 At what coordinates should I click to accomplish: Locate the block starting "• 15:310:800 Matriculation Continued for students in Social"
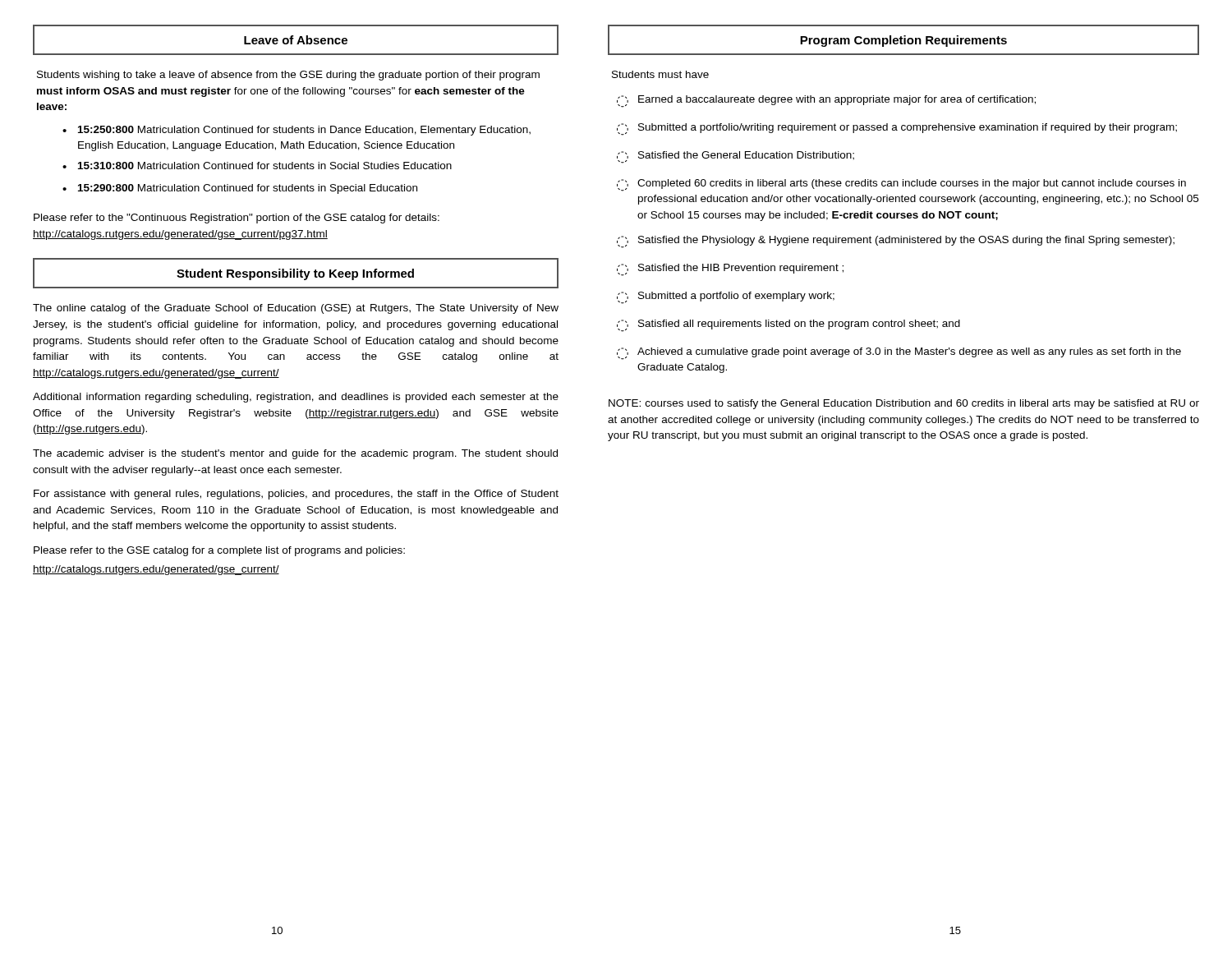click(257, 167)
